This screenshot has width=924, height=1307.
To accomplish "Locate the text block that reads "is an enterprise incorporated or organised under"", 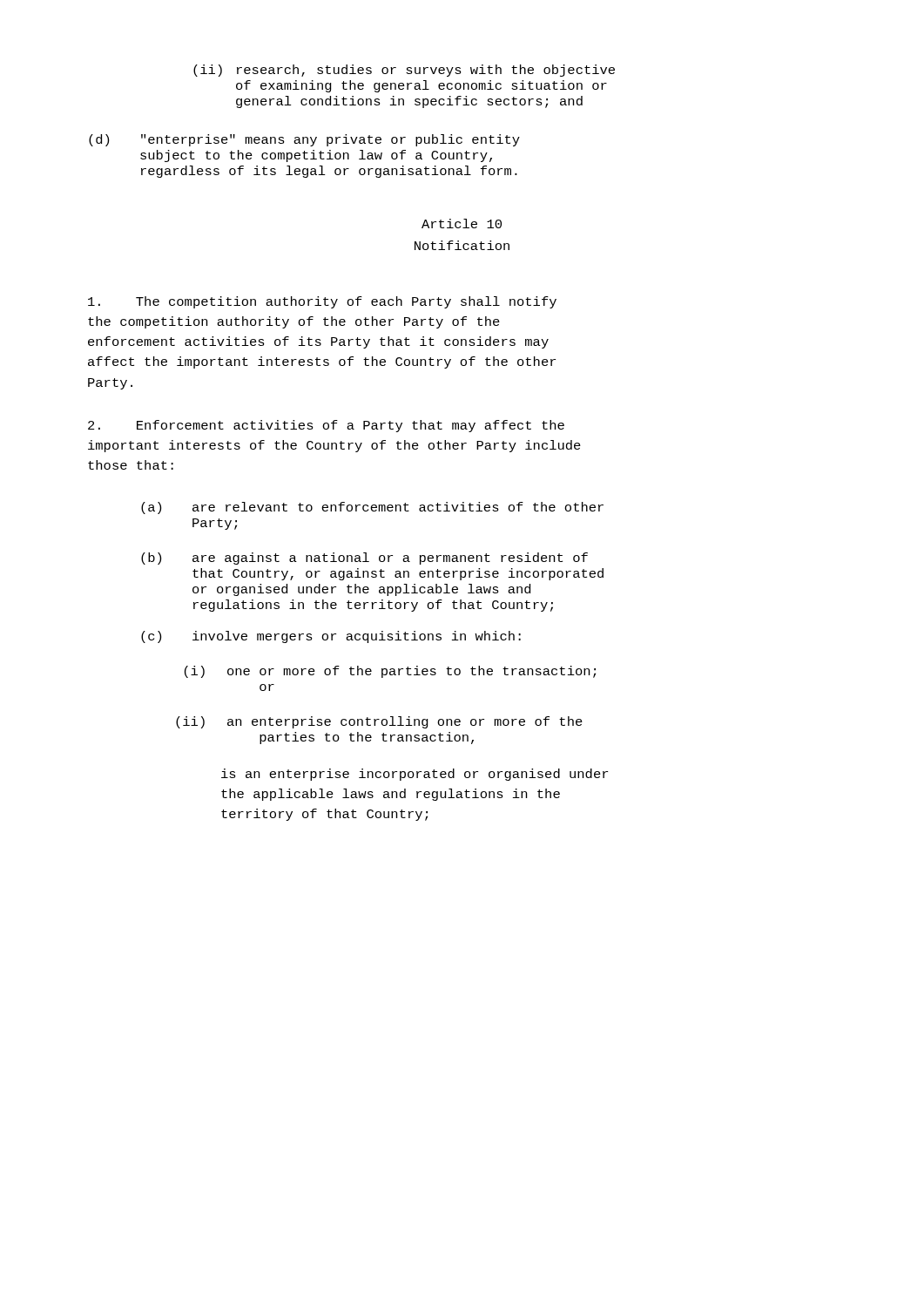I will click(x=374, y=795).
